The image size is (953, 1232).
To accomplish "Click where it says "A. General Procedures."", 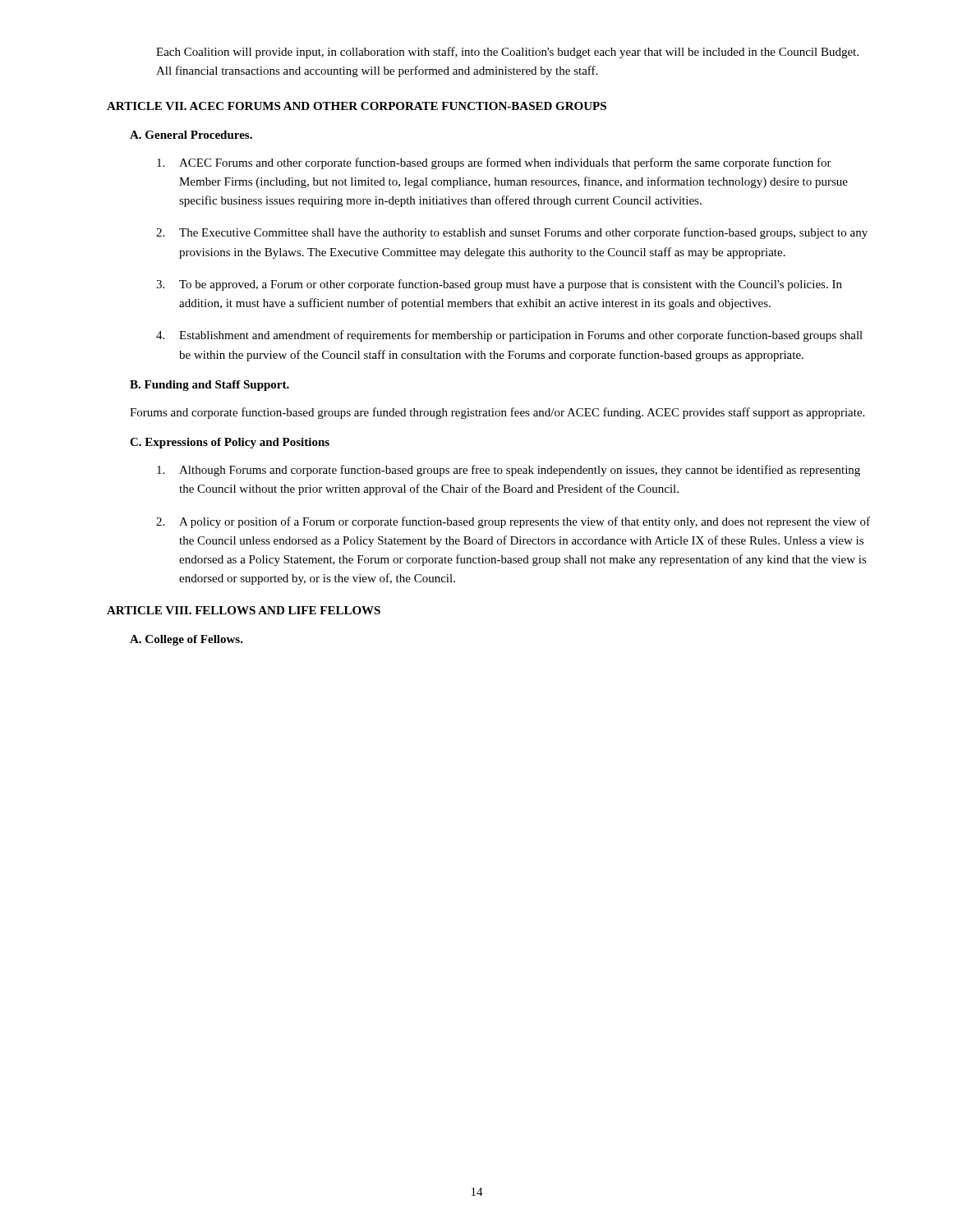I will (191, 134).
